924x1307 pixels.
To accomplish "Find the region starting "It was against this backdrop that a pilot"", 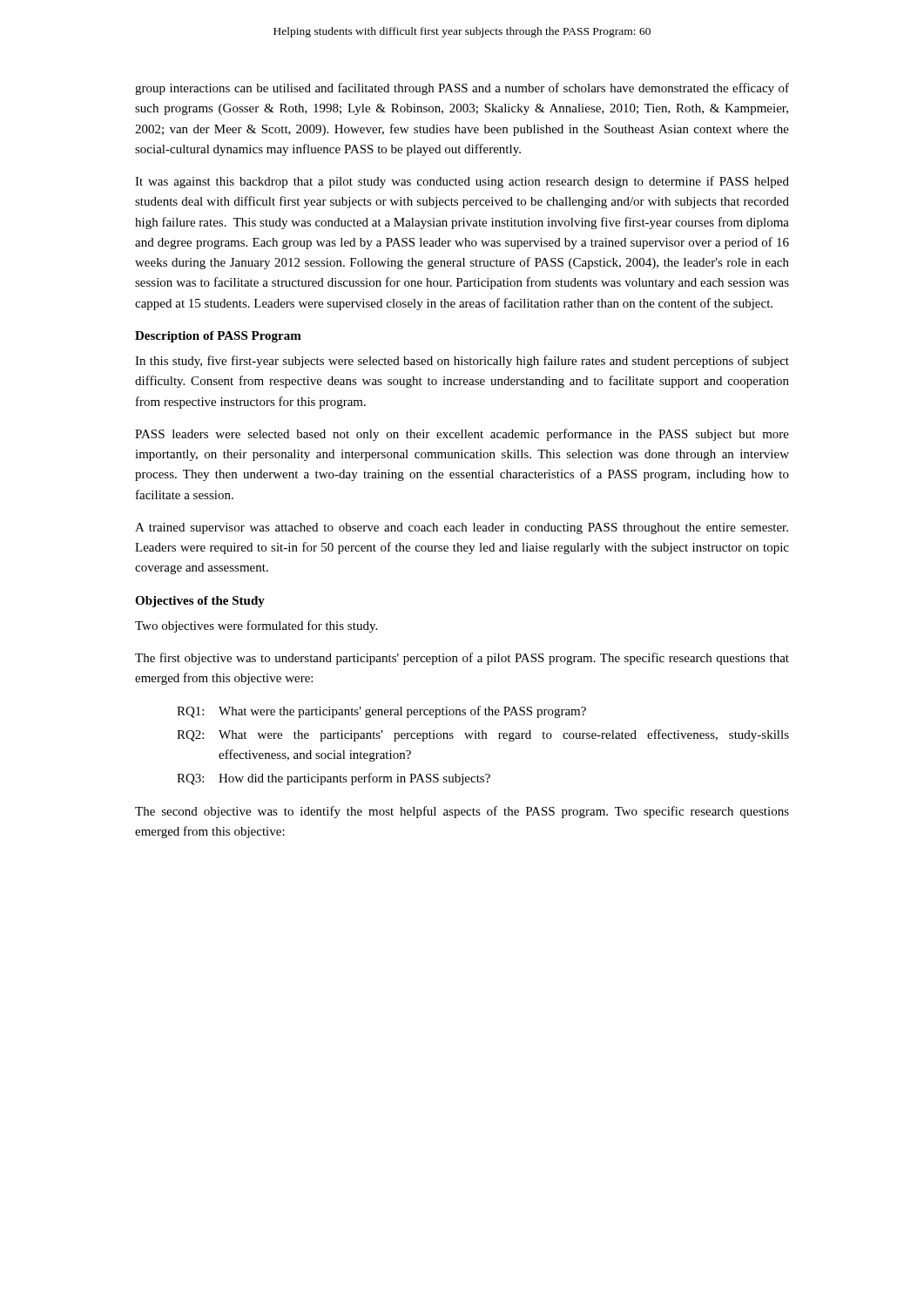I will tap(462, 242).
